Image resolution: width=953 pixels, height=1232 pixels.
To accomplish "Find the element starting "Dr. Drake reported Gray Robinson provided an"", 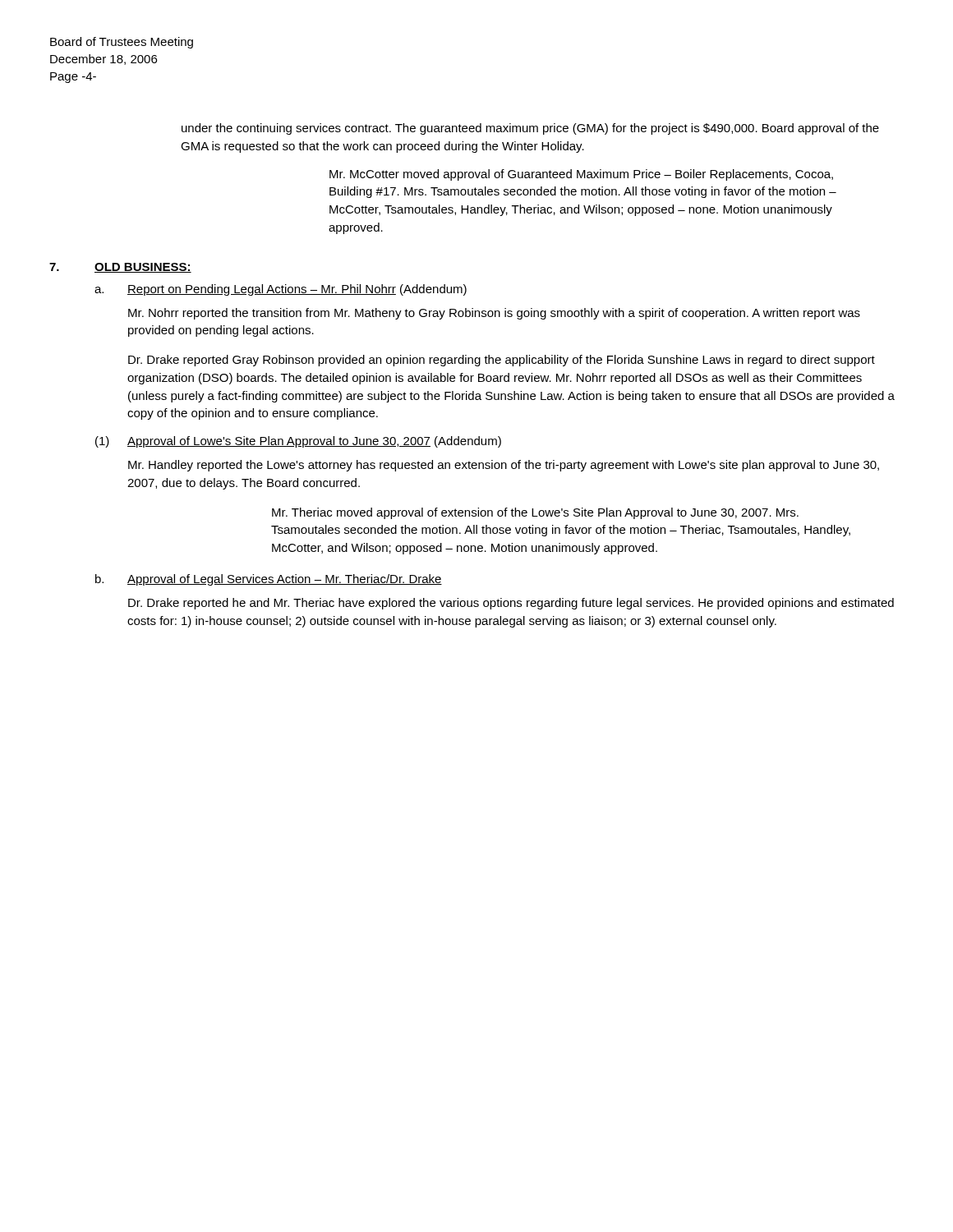I will (x=516, y=386).
